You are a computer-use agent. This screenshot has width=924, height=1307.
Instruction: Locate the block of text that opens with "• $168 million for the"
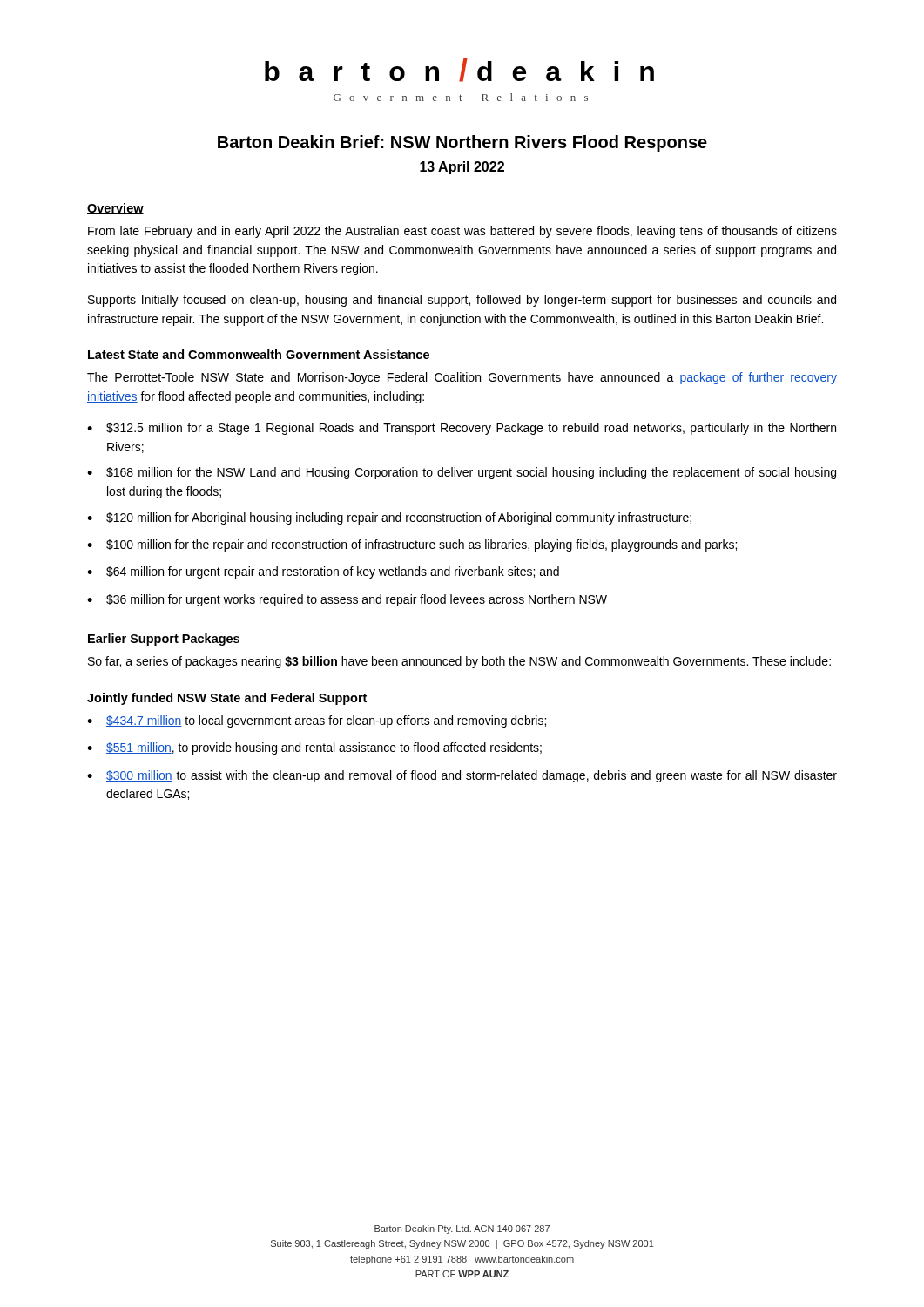coord(462,483)
